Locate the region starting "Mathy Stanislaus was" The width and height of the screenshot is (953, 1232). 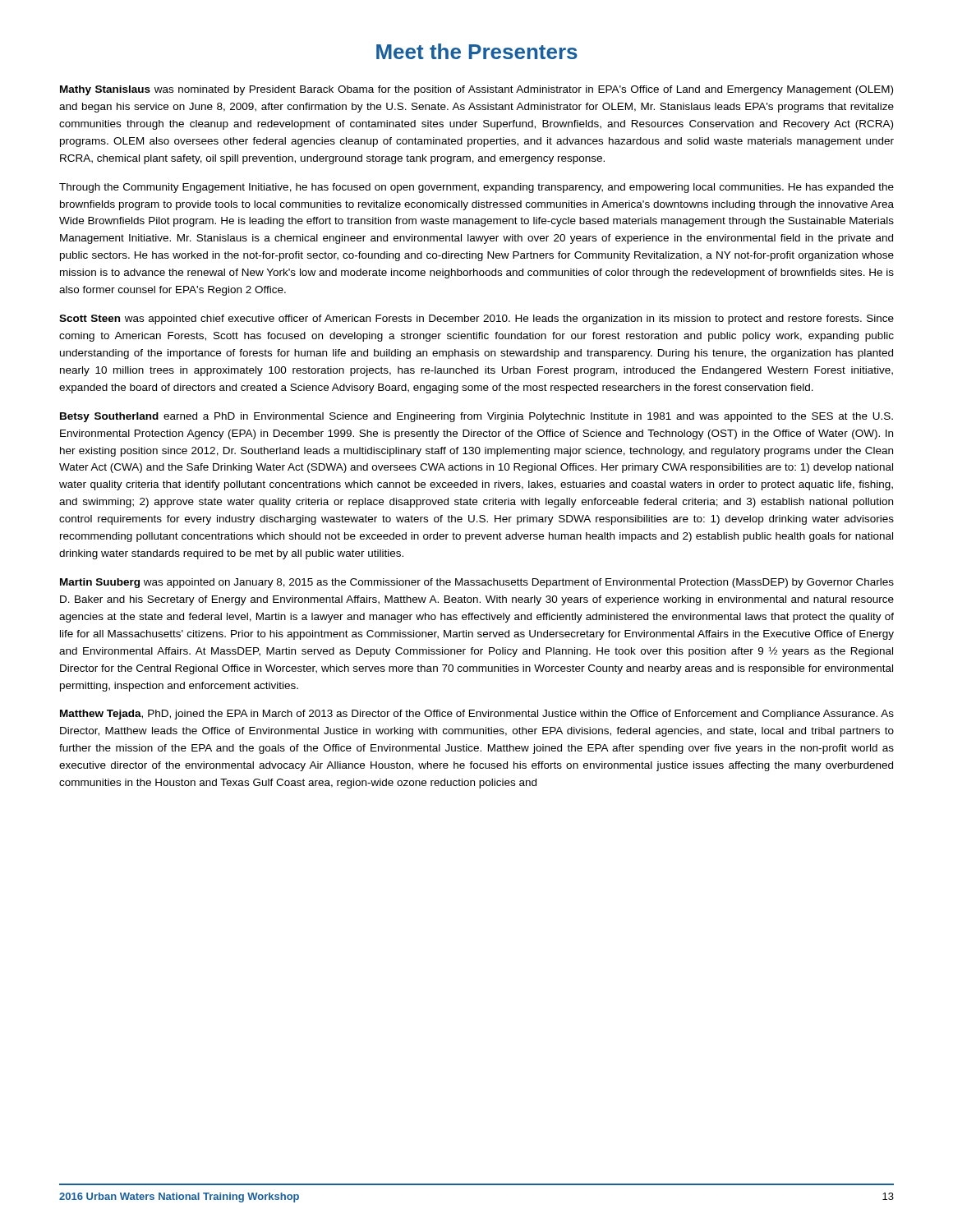[x=476, y=123]
